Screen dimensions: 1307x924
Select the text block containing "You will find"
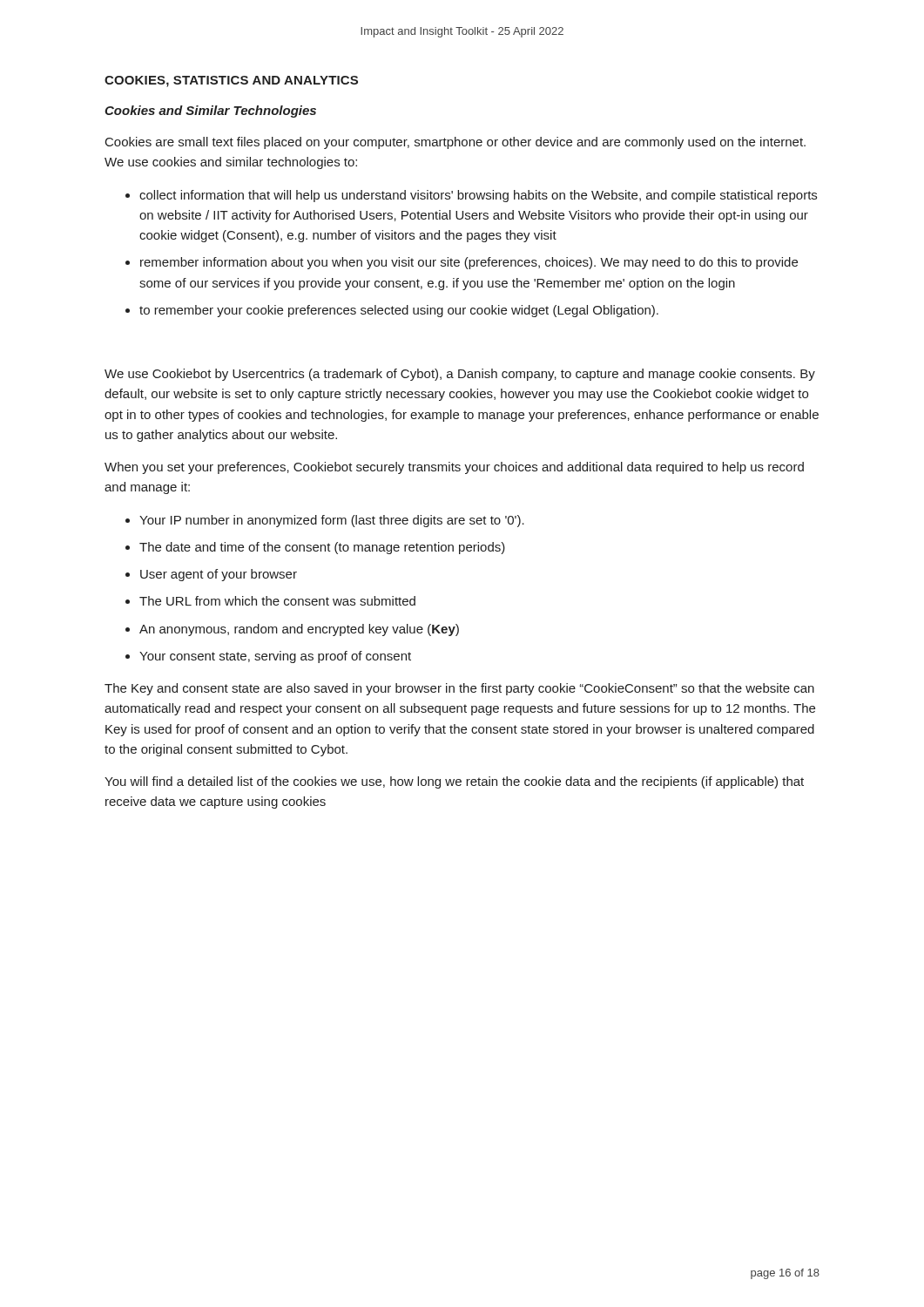click(x=454, y=791)
